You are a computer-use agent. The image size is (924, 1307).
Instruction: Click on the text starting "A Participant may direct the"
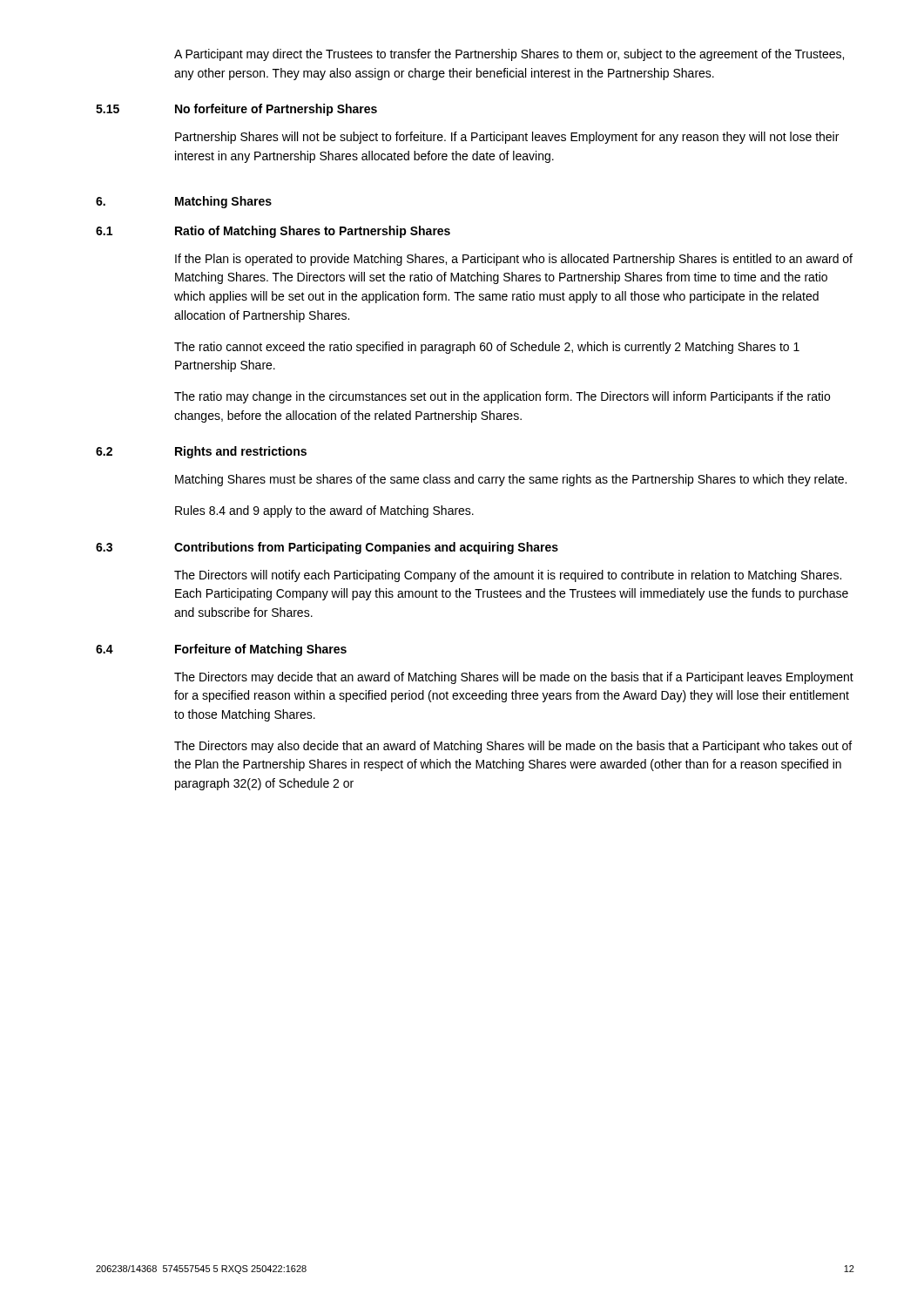pos(510,63)
